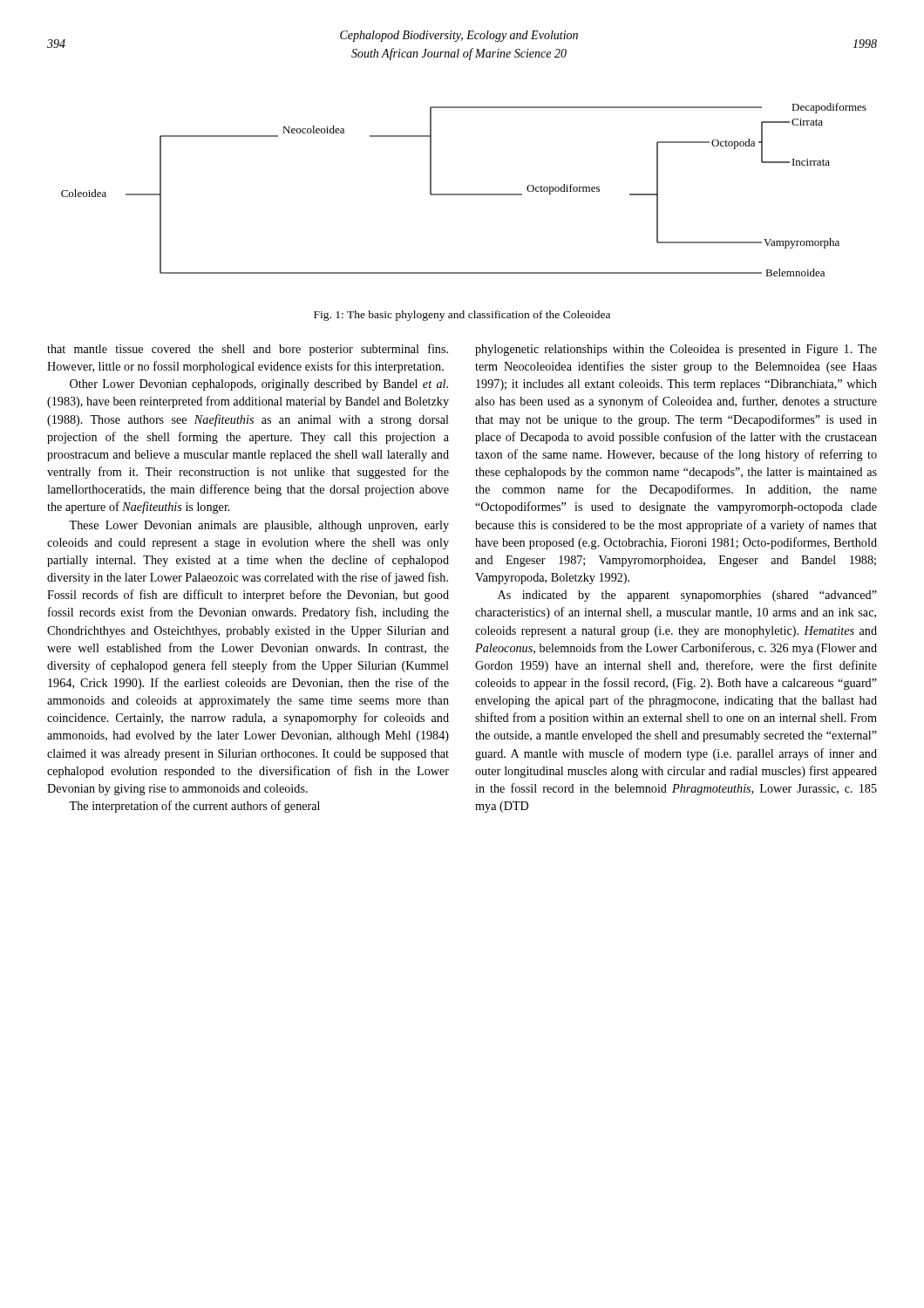This screenshot has height=1308, width=924.
Task: Click the passage that begins "that mantle tissue"
Action: pyautogui.click(x=244, y=349)
